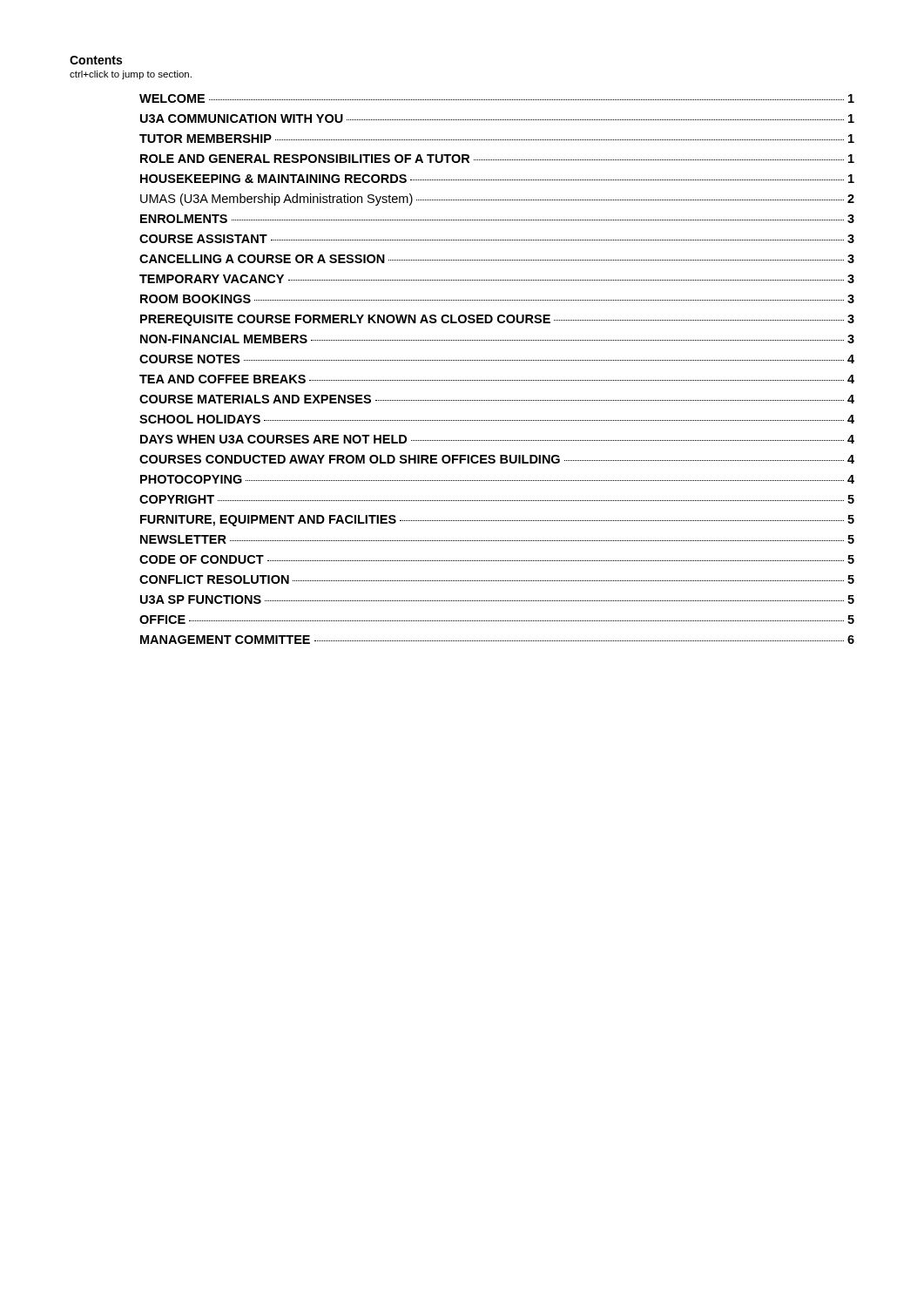Click on the list item that reads "TEA AND COFFEE BREAKS 4"

click(x=497, y=379)
